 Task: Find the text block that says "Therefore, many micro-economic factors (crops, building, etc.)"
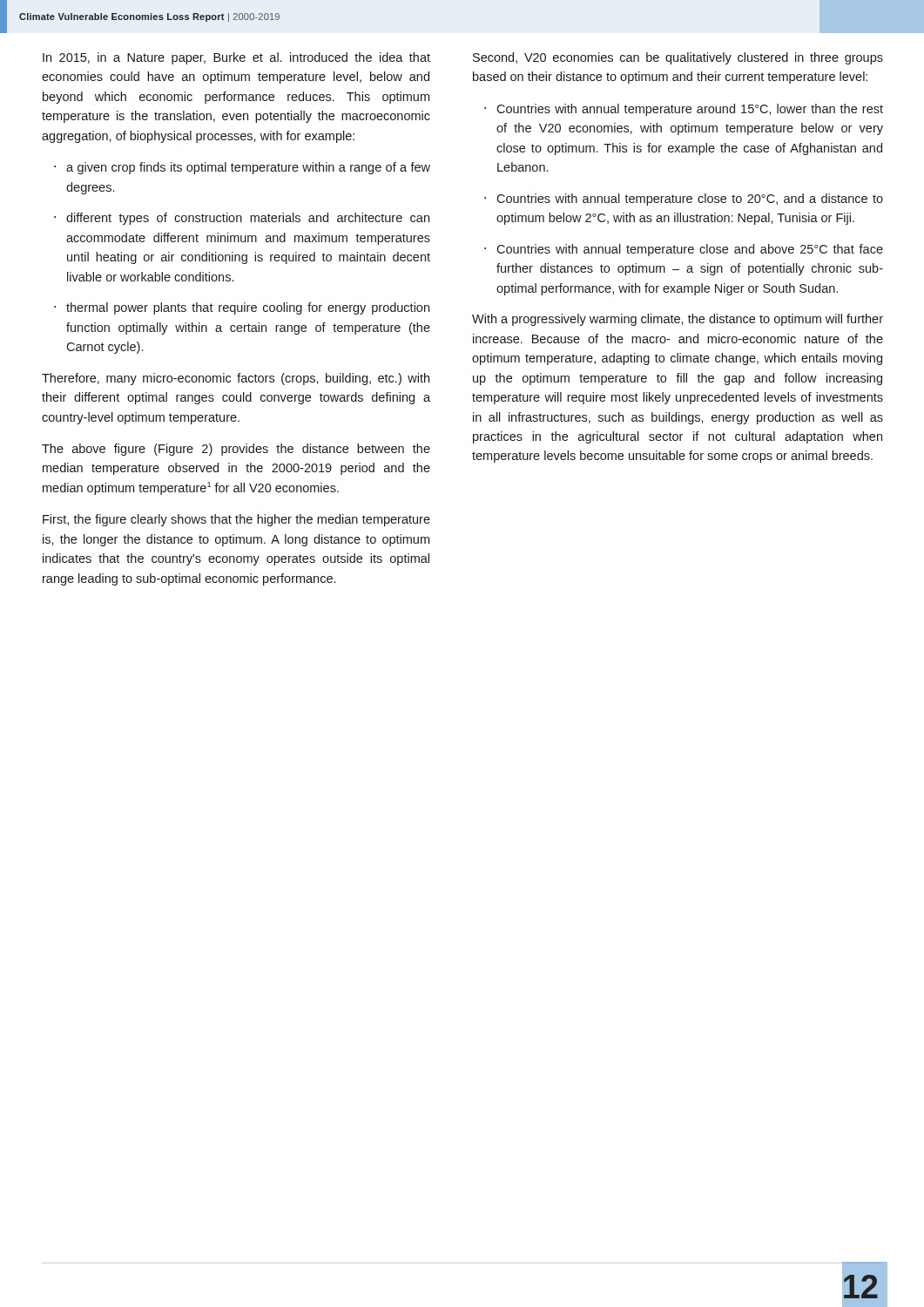236,397
